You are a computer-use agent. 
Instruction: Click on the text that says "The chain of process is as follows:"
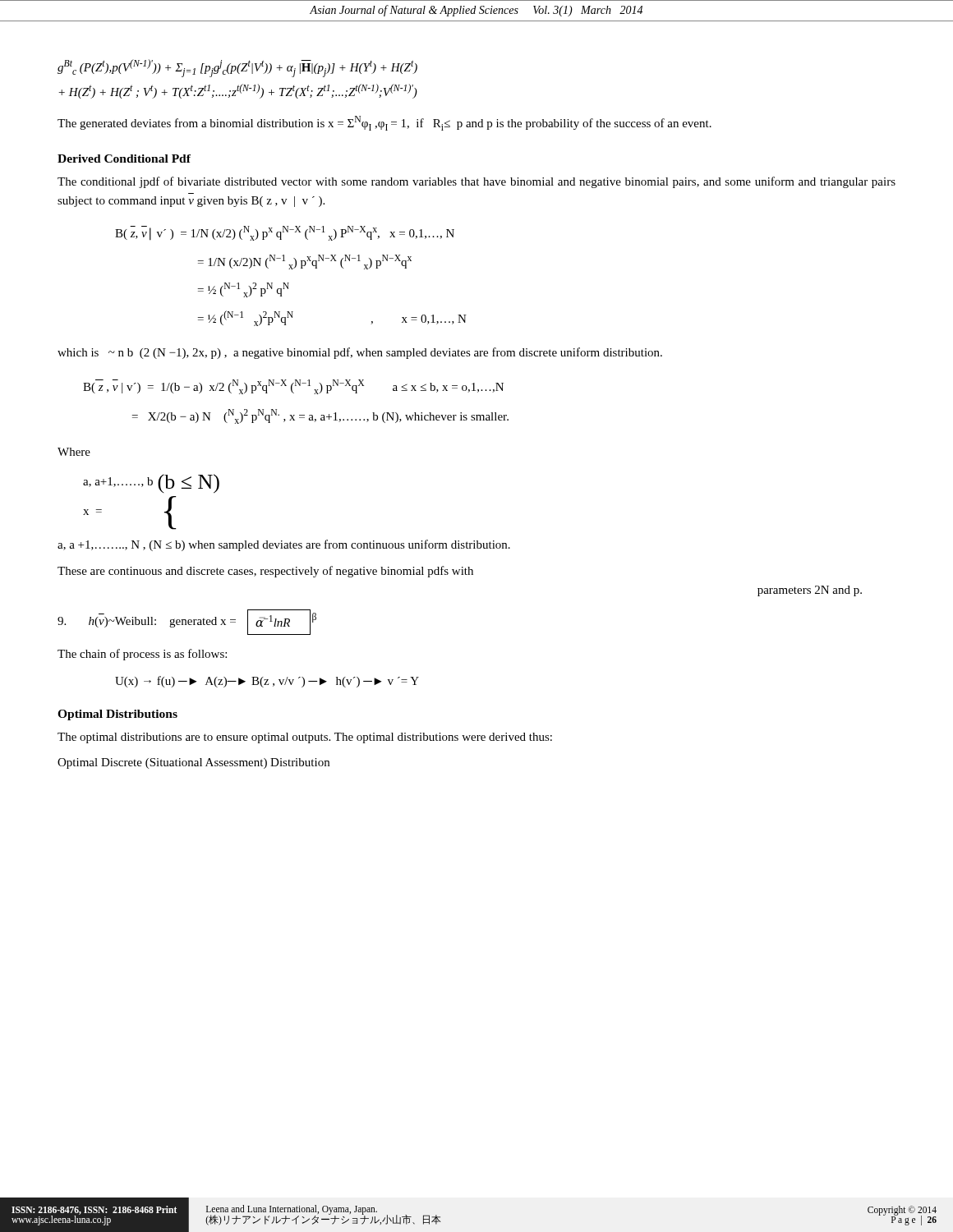pos(142,655)
